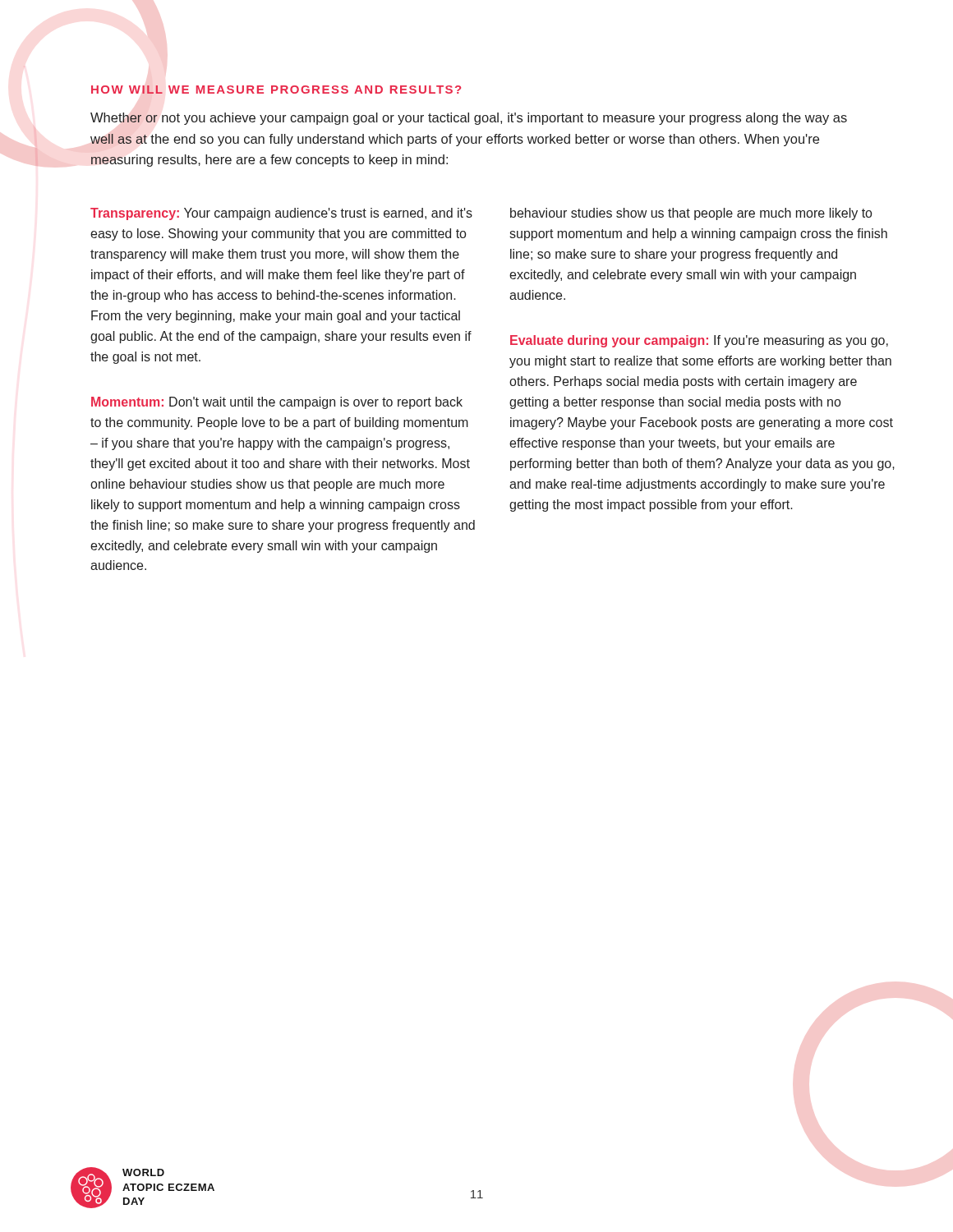Viewport: 953px width, 1232px height.
Task: Point to the element starting "behaviour studies show us that people are"
Action: click(699, 254)
